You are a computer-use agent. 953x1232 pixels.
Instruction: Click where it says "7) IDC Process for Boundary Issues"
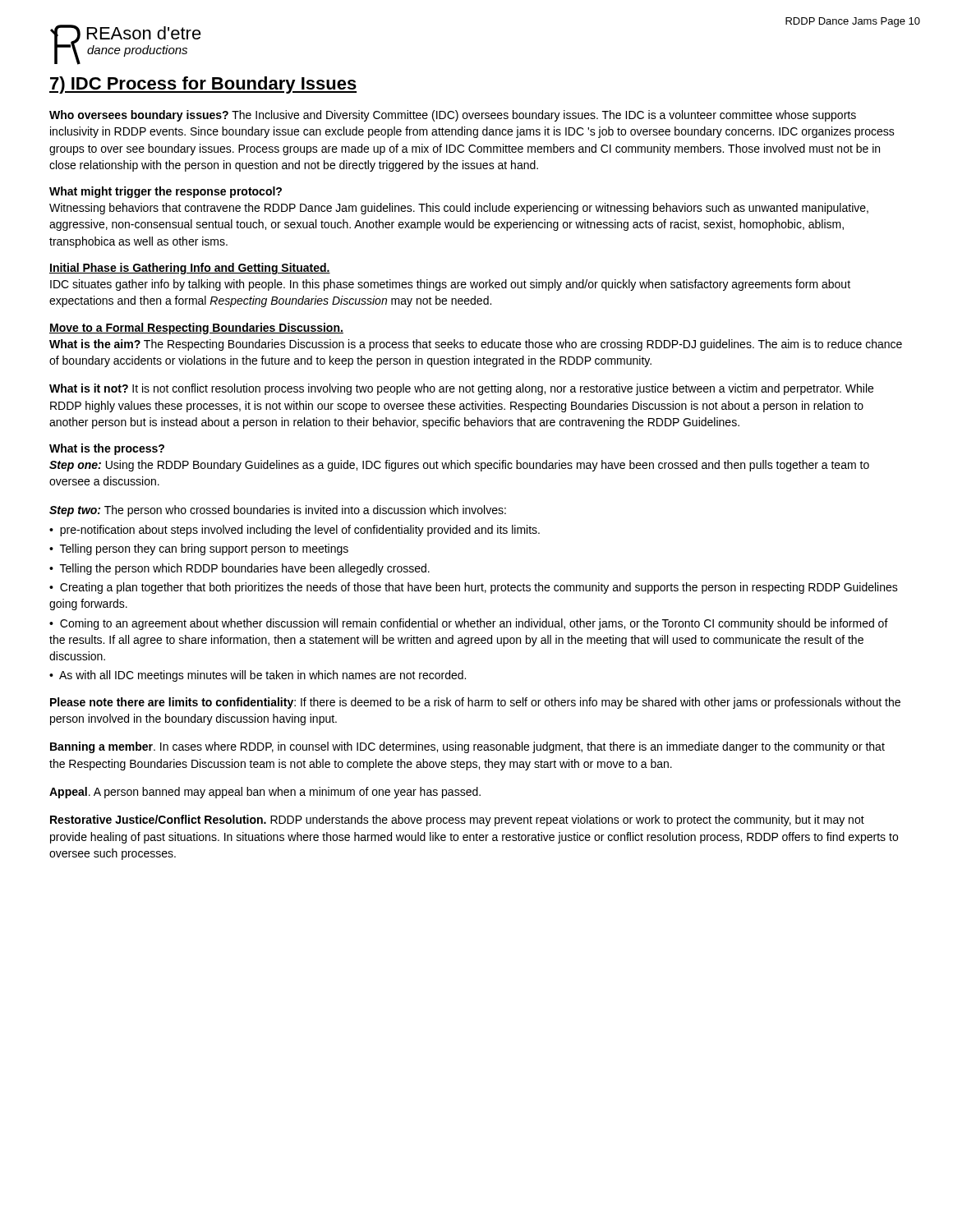(203, 83)
